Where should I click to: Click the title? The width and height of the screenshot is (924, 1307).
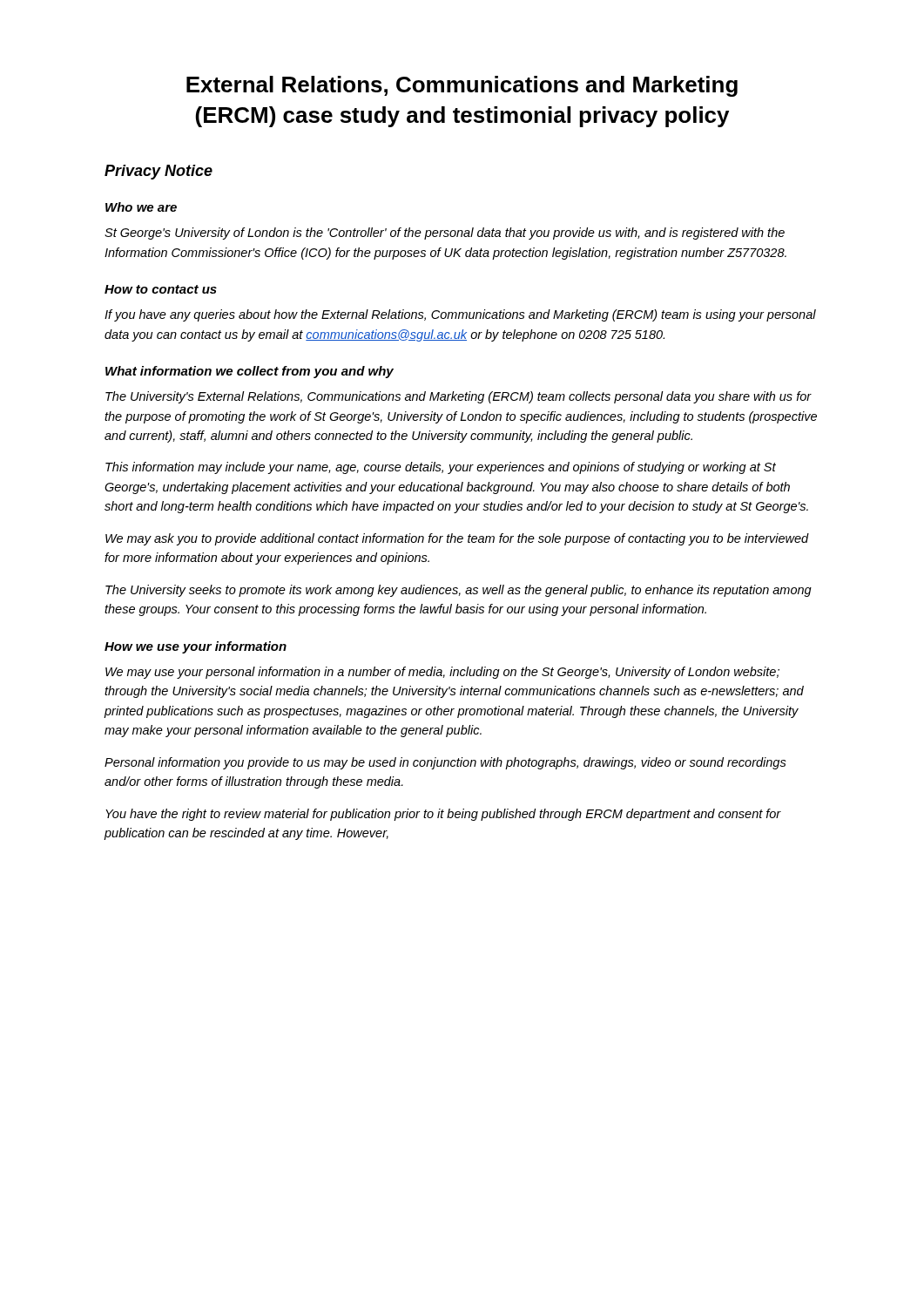(462, 100)
